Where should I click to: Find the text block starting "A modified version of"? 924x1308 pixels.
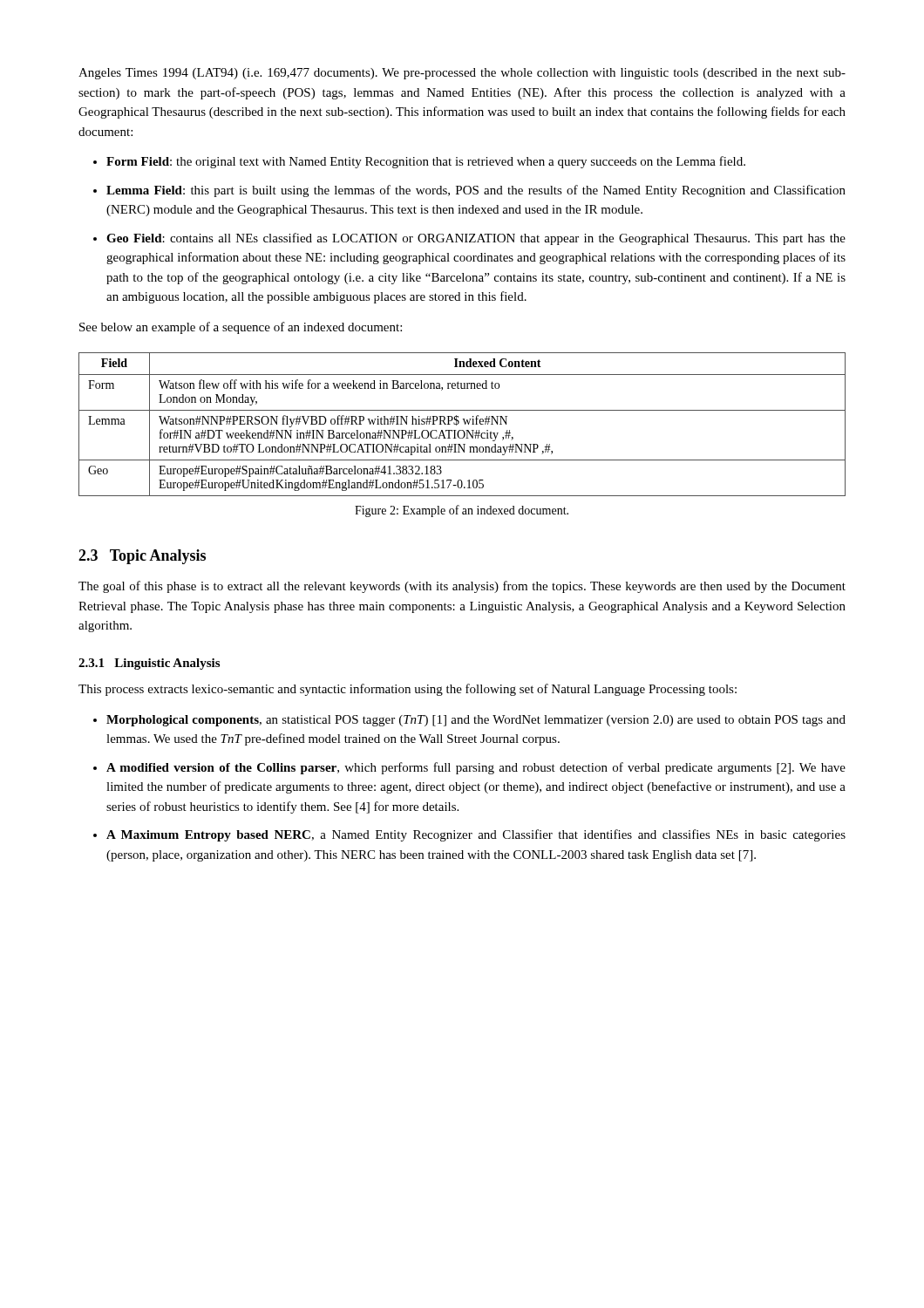[x=476, y=787]
